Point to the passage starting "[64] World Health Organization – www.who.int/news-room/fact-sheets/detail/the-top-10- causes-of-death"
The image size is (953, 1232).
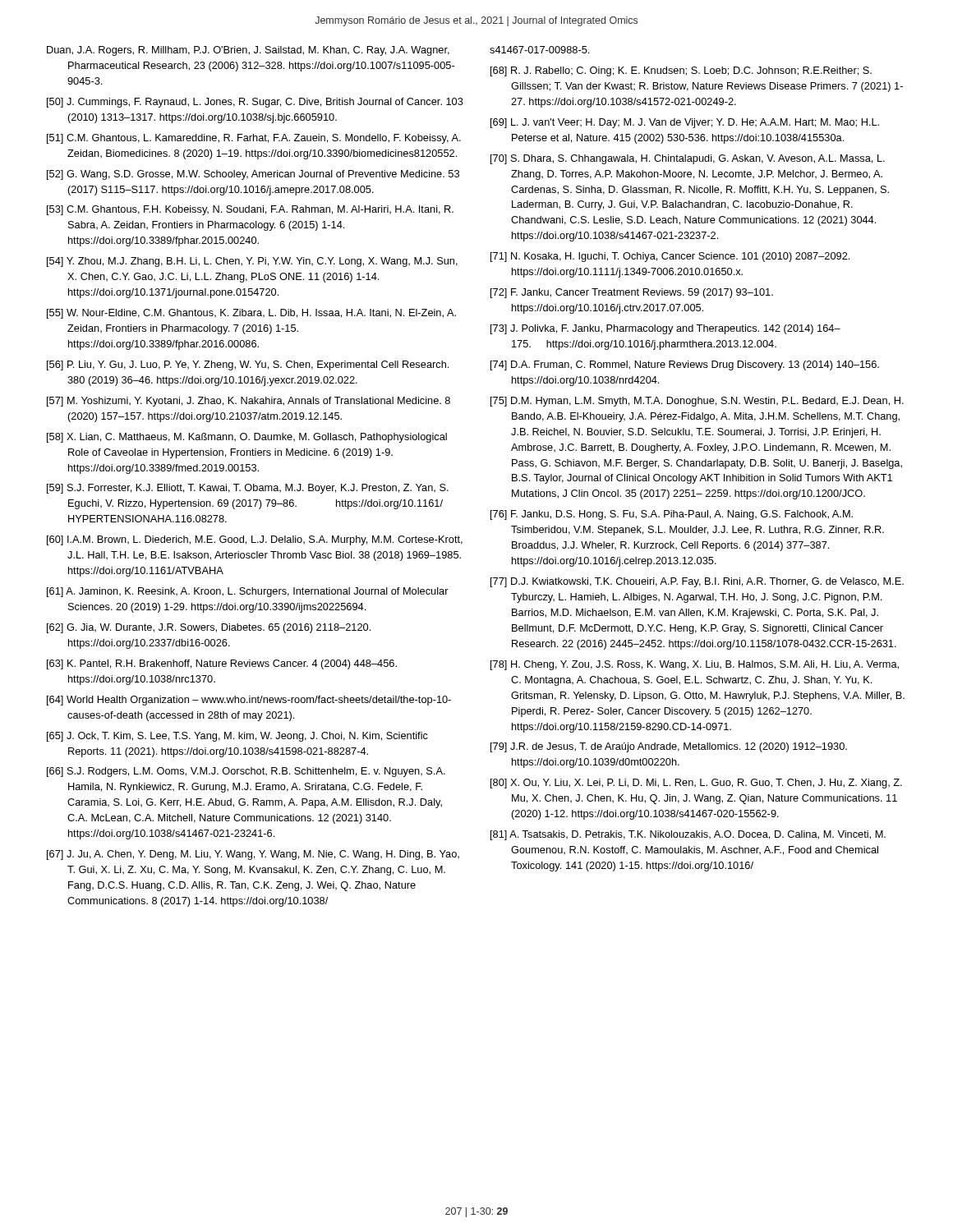(x=249, y=707)
